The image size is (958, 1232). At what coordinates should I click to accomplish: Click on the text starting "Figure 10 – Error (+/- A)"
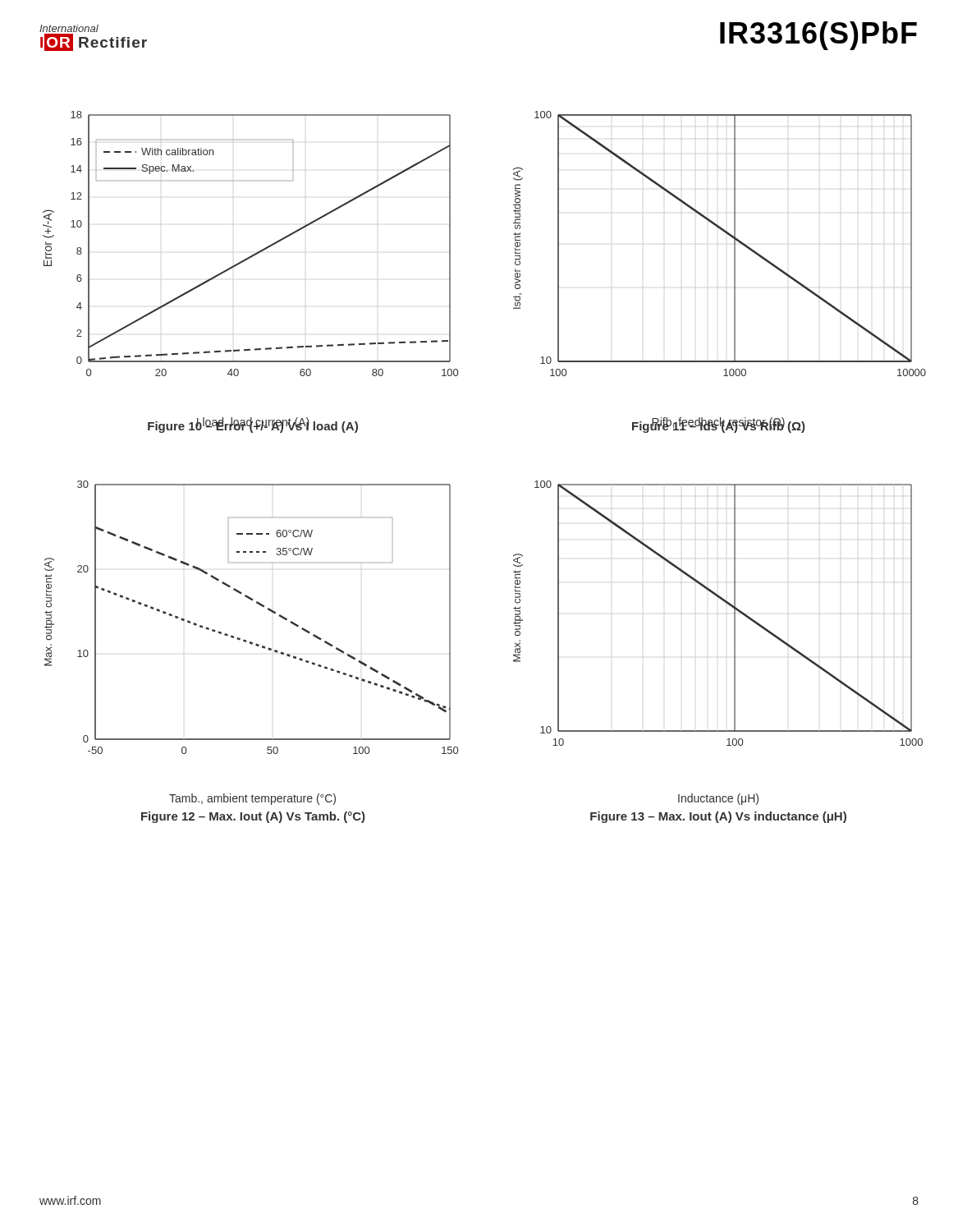pyautogui.click(x=253, y=426)
